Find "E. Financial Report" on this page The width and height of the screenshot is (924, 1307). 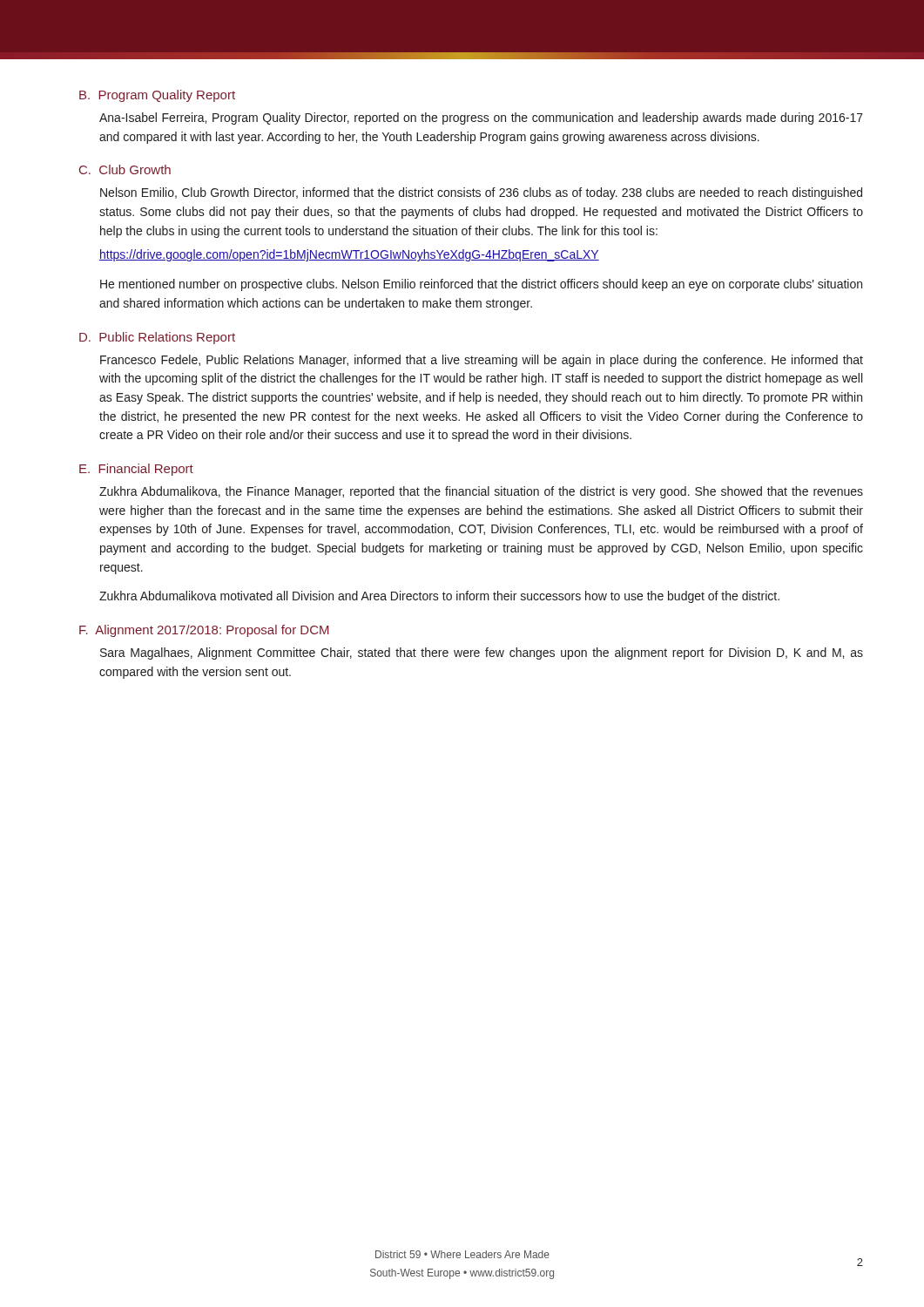pos(136,468)
